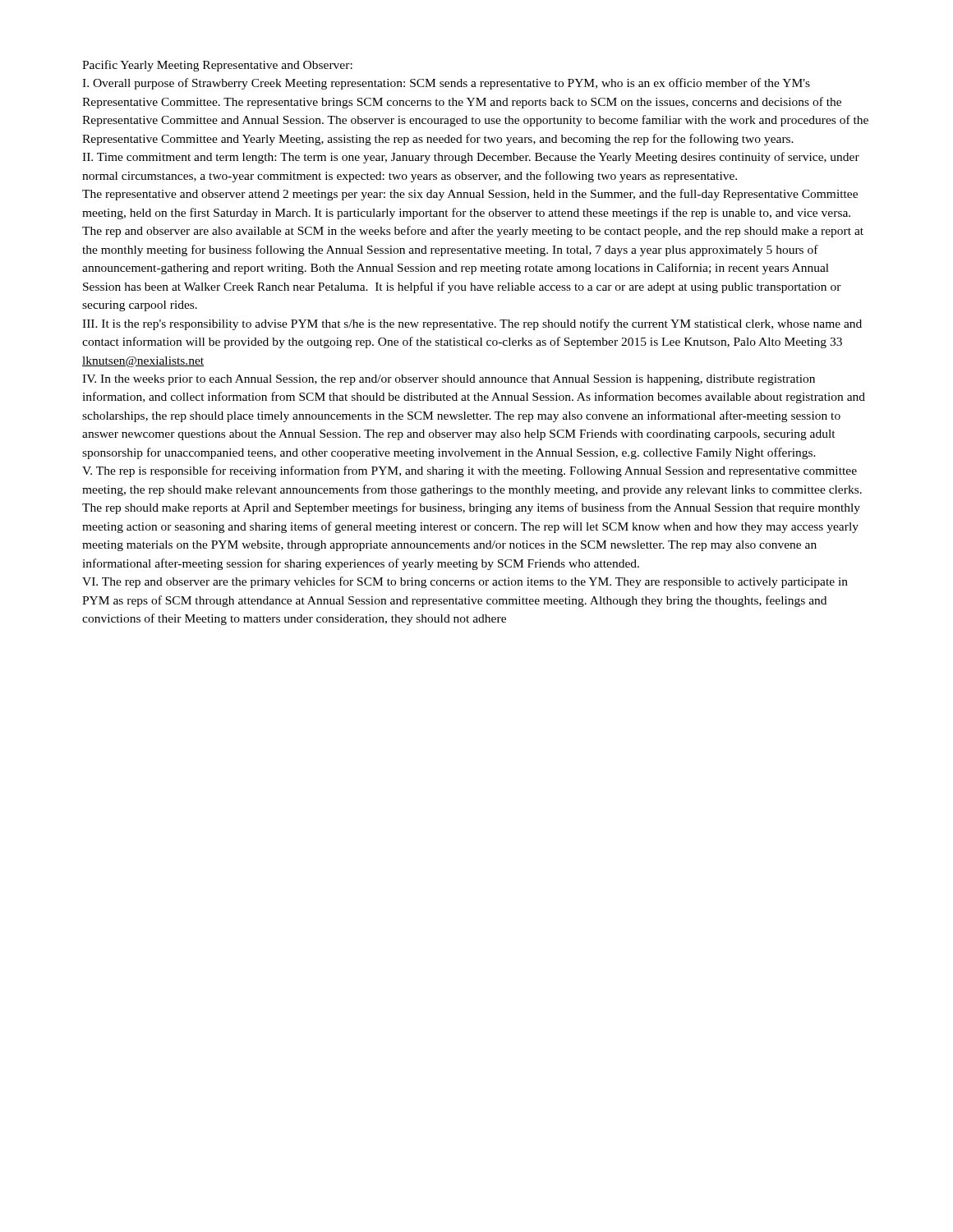The height and width of the screenshot is (1232, 953).
Task: Point to the element starting "II. Time commitment and term length: The"
Action: click(x=471, y=166)
